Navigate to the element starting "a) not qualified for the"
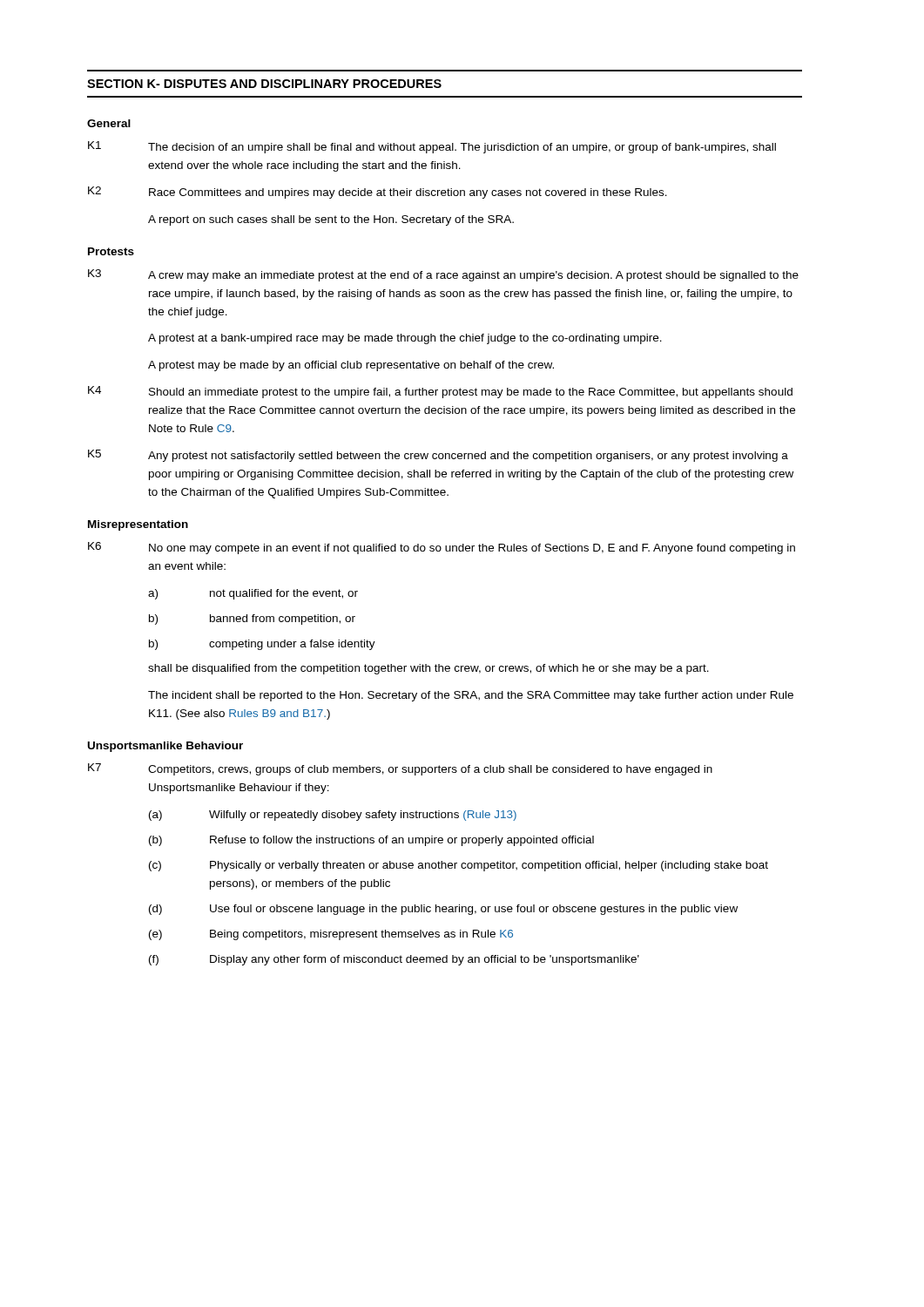This screenshot has width=924, height=1307. (253, 594)
